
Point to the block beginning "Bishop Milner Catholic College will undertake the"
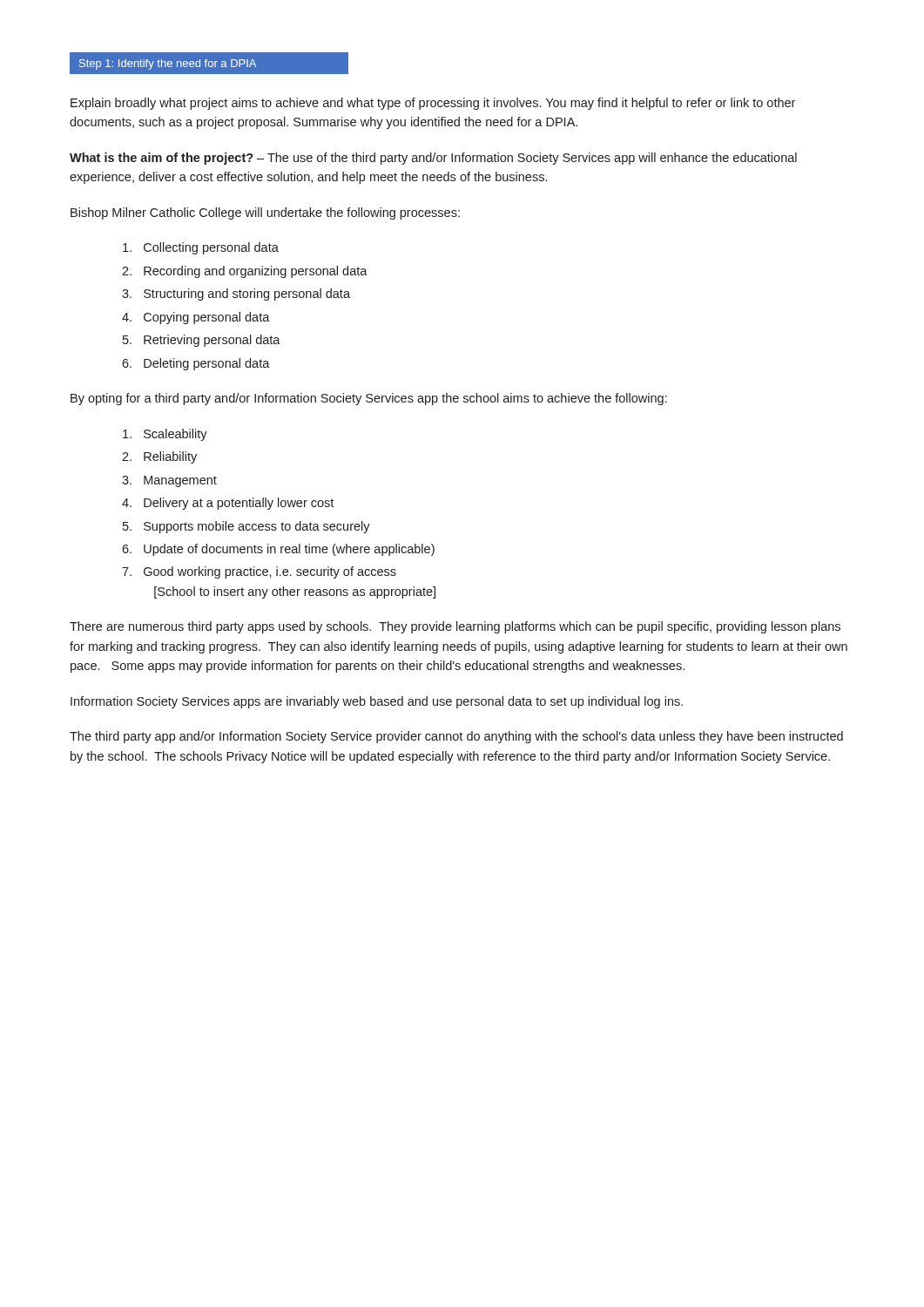pyautogui.click(x=265, y=212)
